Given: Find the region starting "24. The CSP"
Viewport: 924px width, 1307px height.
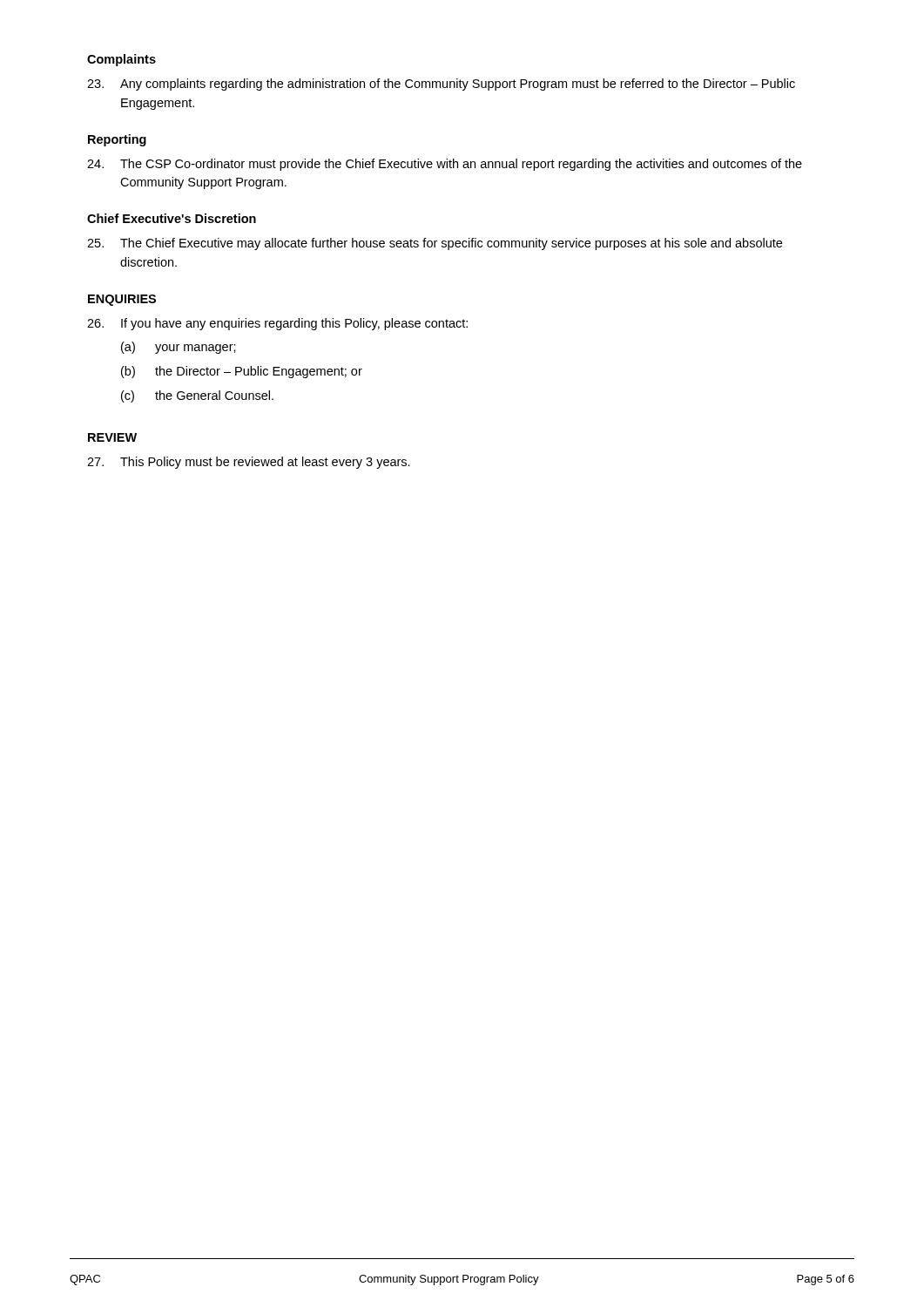Looking at the screenshot, I should click(462, 174).
